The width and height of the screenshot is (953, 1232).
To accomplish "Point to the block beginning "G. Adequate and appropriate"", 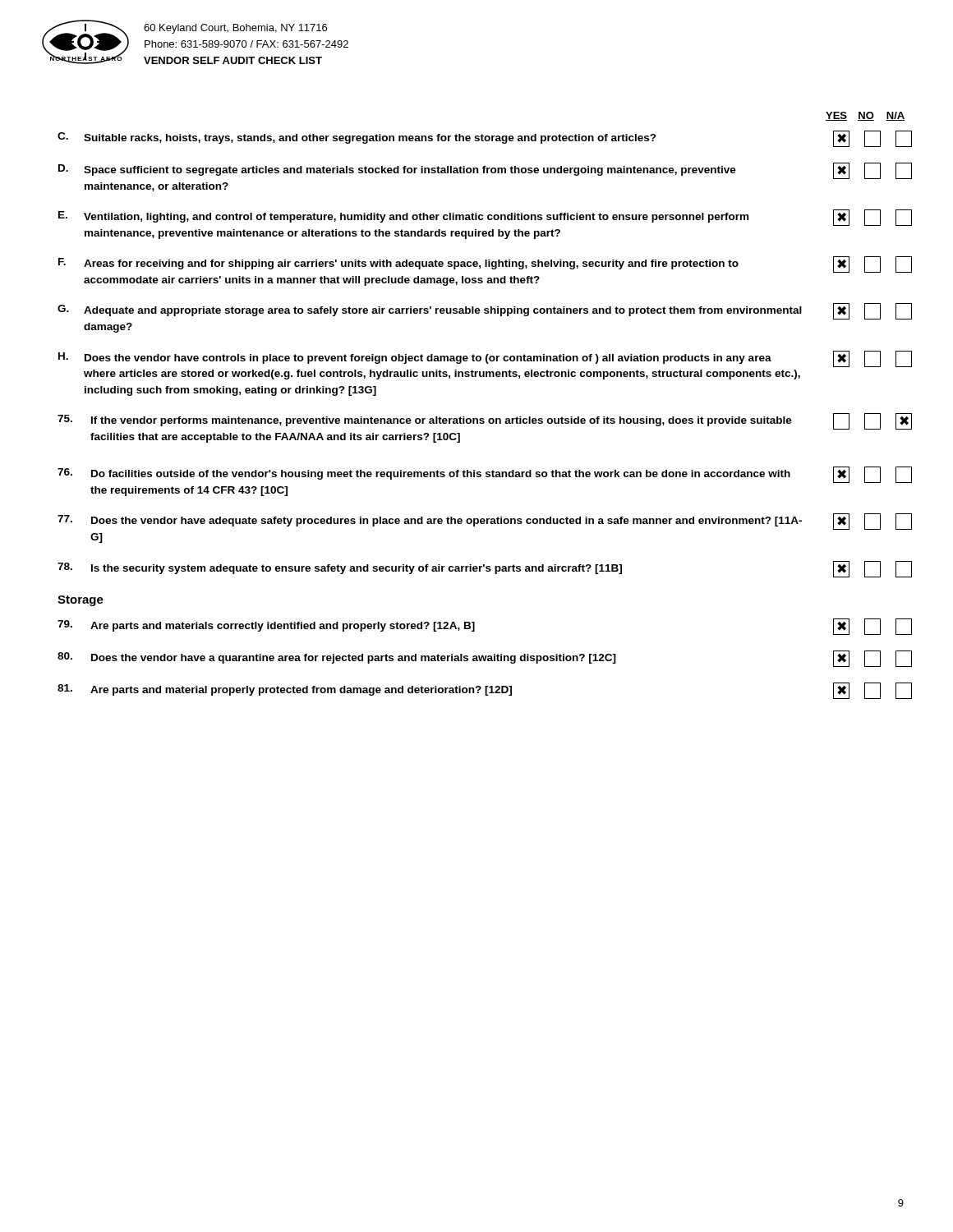I will pos(485,319).
